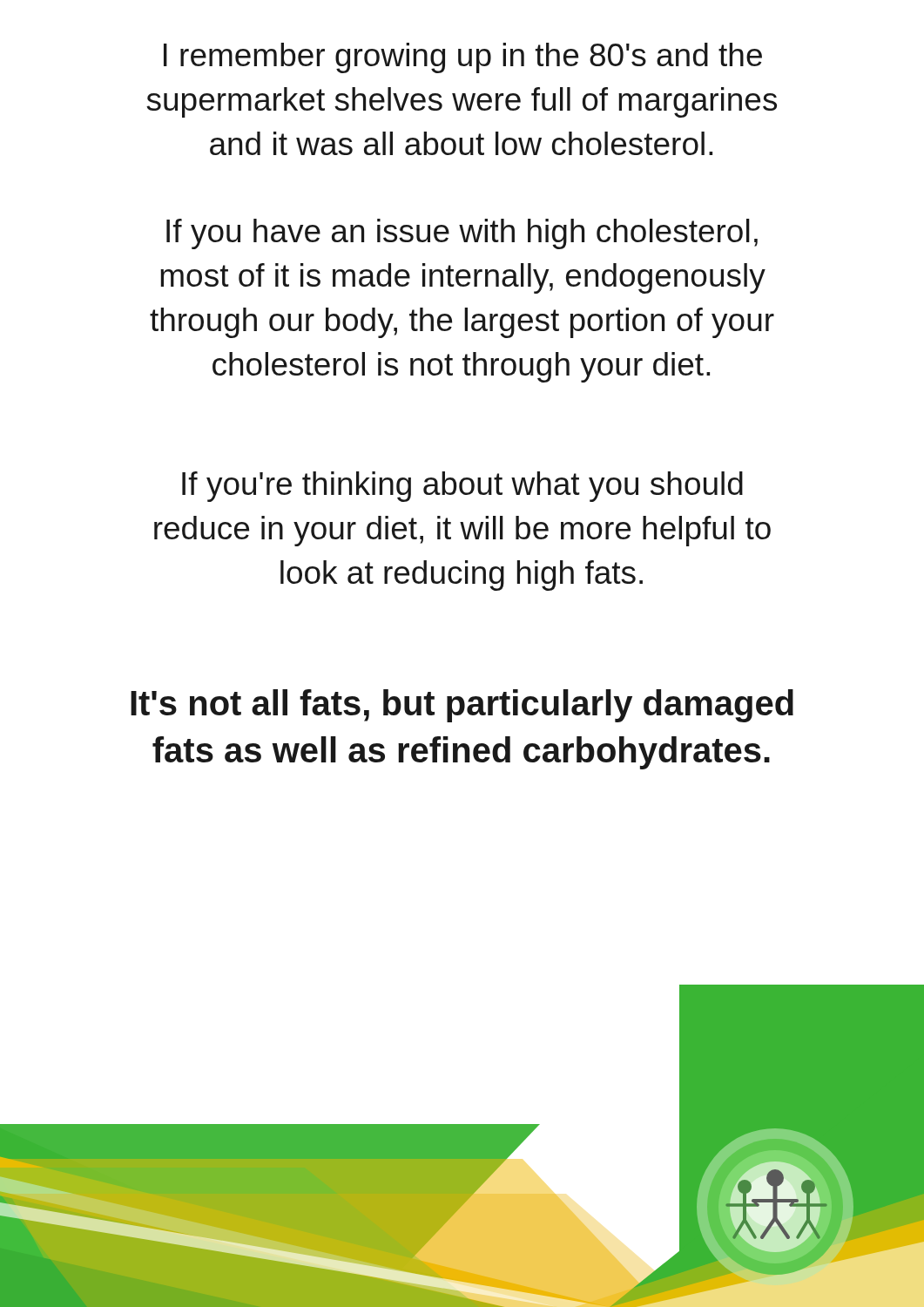Click on the text block containing "I remember growing up"
The image size is (924, 1307).
(x=462, y=100)
